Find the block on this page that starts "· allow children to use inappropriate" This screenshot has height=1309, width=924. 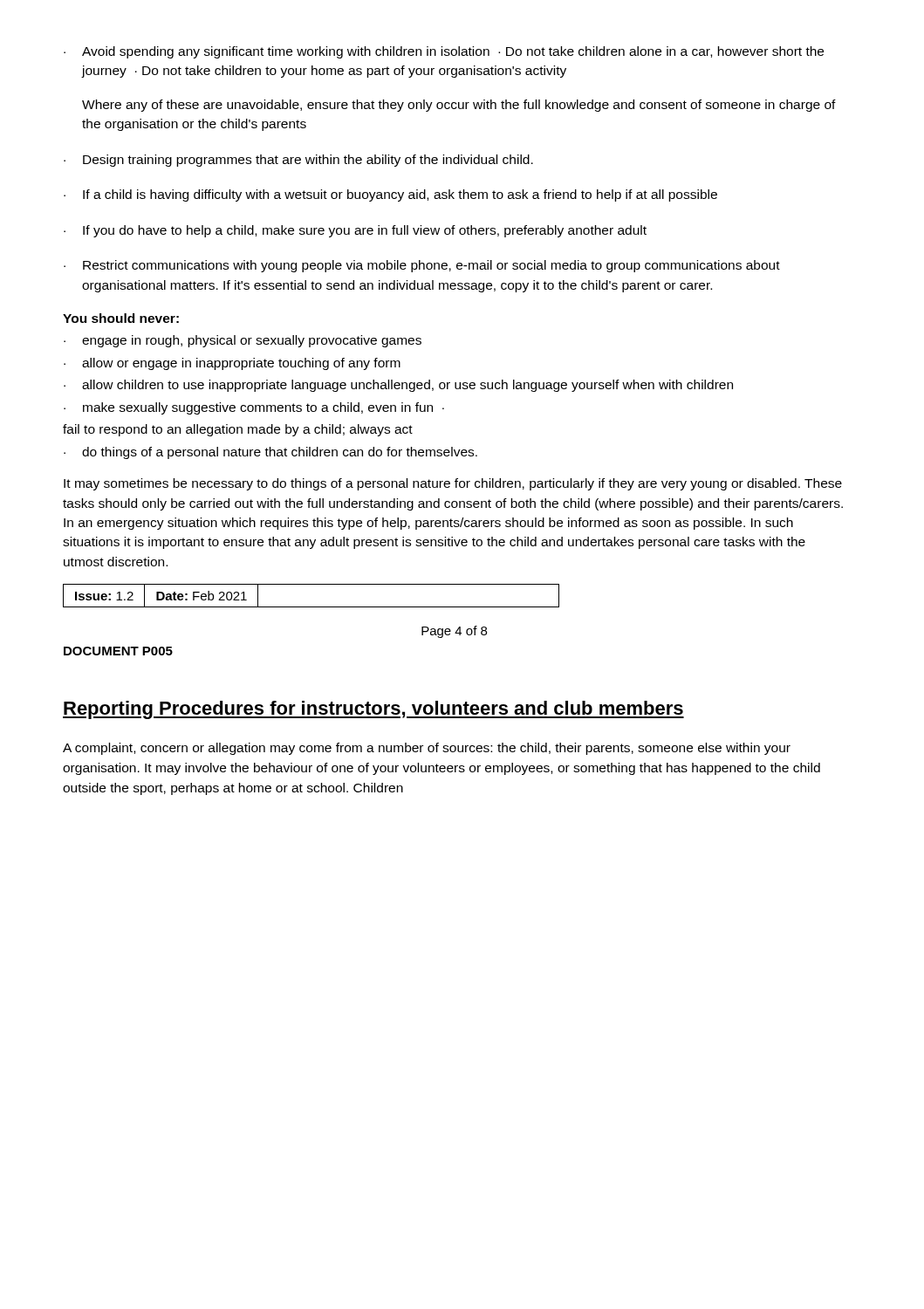398,385
